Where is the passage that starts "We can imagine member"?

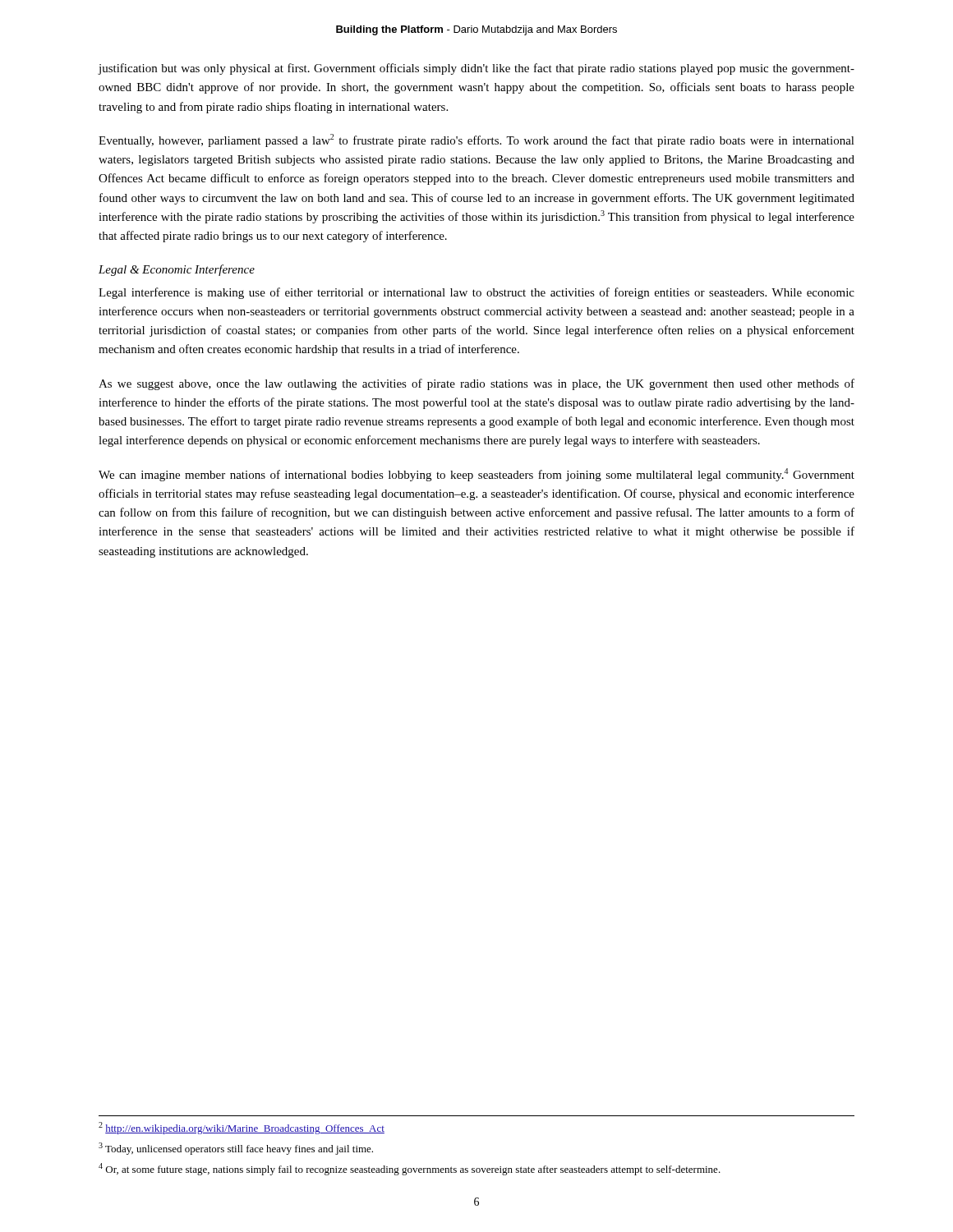pos(476,513)
